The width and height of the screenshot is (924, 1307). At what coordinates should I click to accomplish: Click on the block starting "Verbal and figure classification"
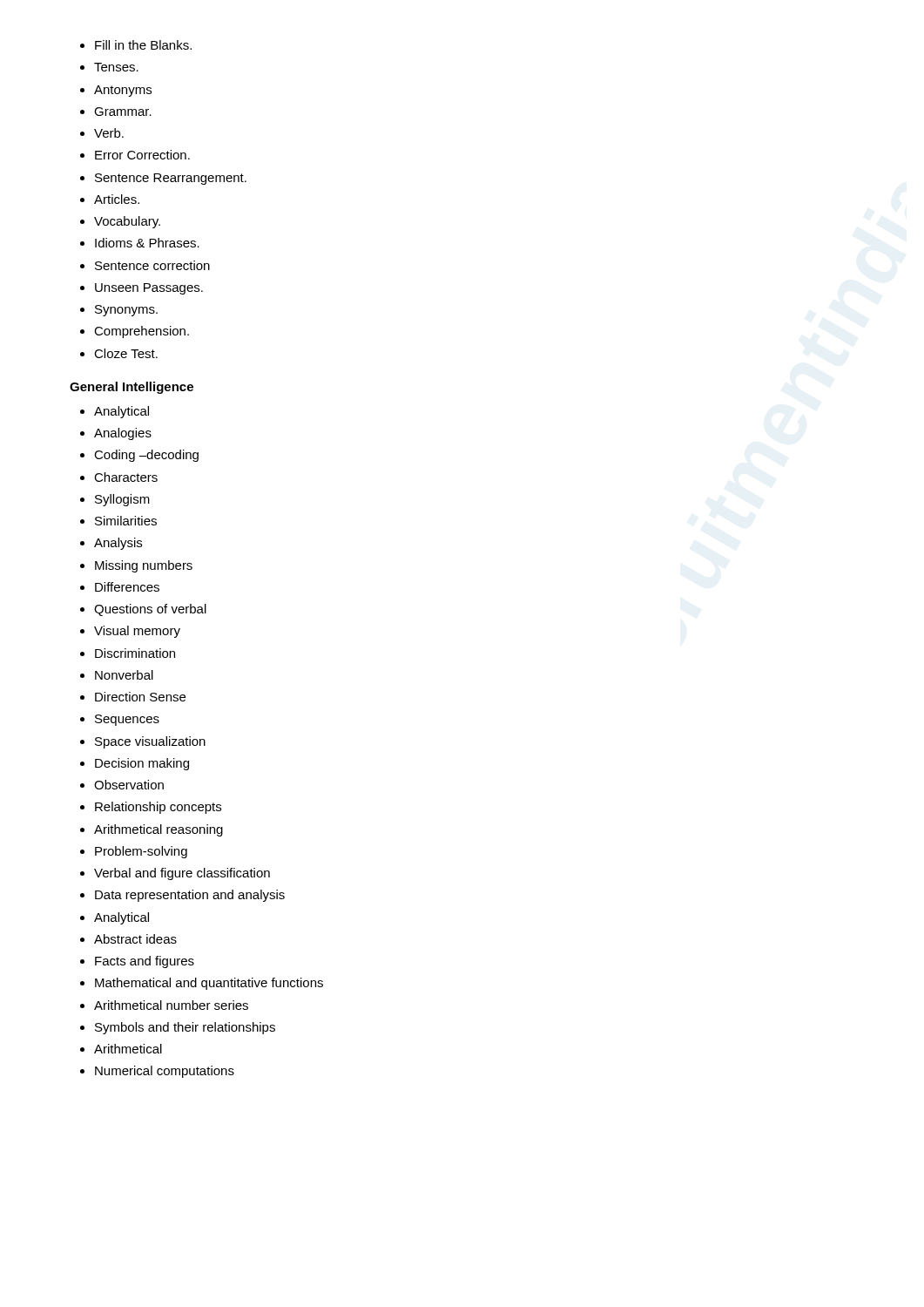(x=182, y=874)
